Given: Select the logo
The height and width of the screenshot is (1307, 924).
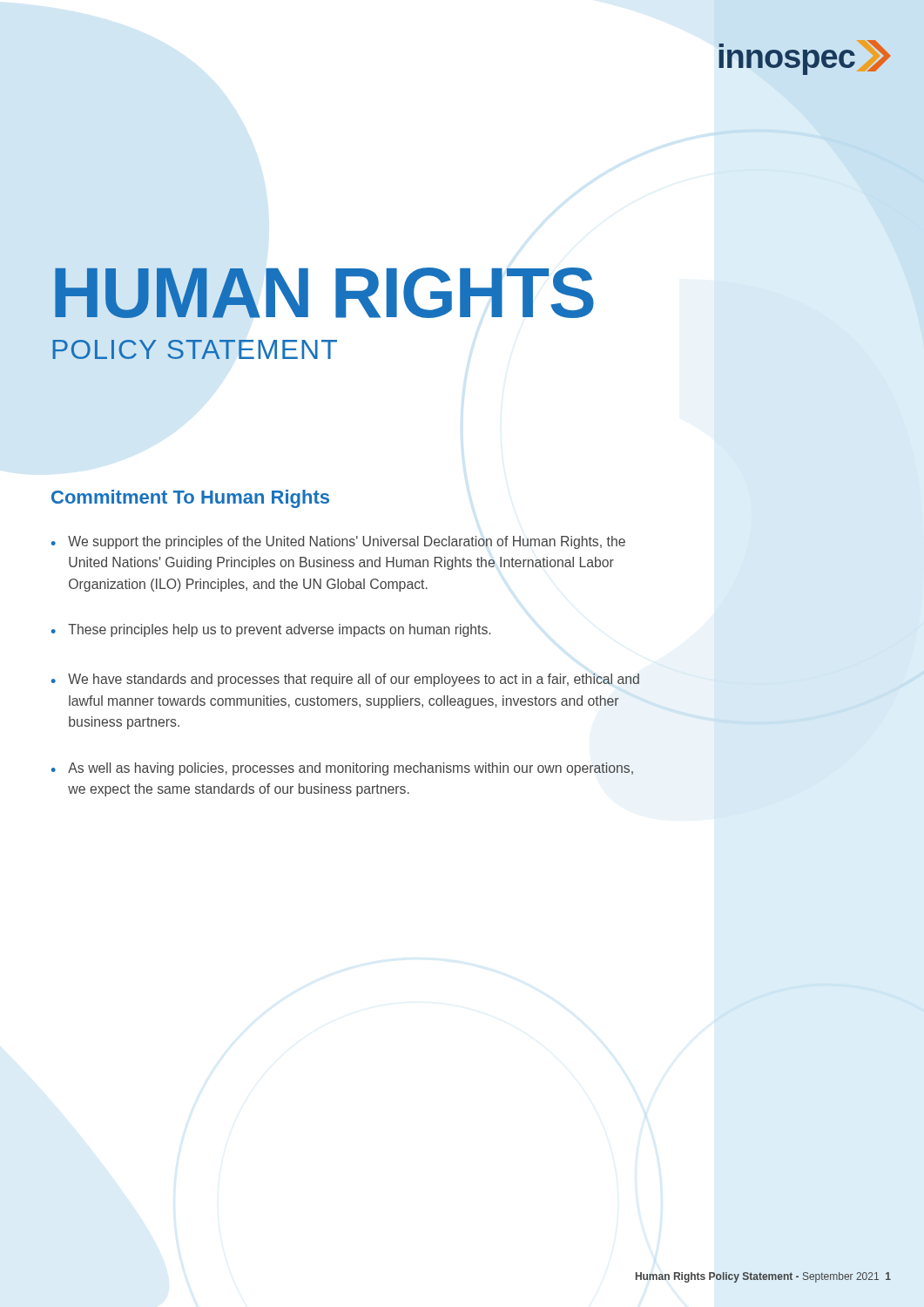Looking at the screenshot, I should click(804, 58).
